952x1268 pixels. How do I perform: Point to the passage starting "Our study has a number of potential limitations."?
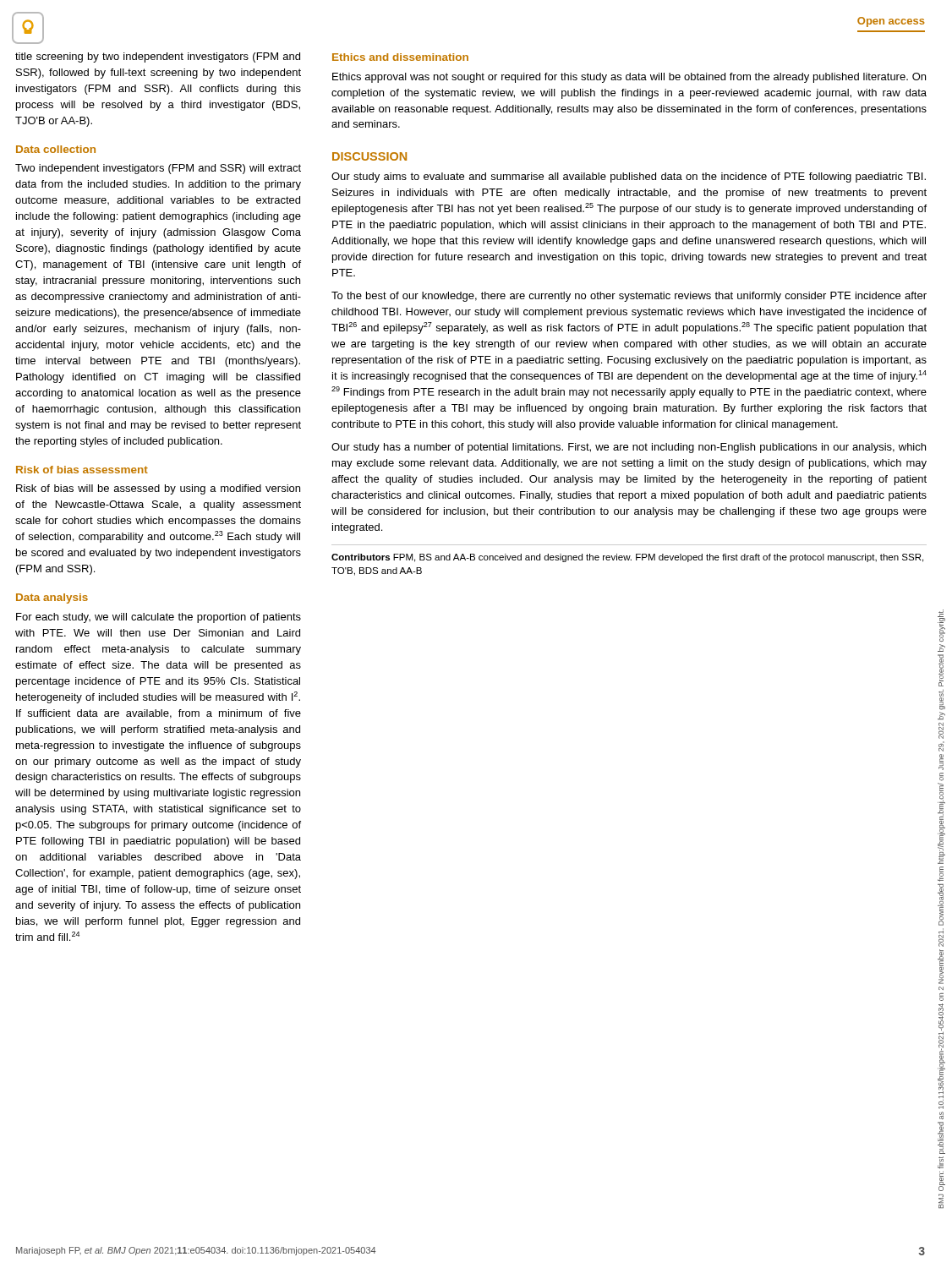click(x=629, y=487)
